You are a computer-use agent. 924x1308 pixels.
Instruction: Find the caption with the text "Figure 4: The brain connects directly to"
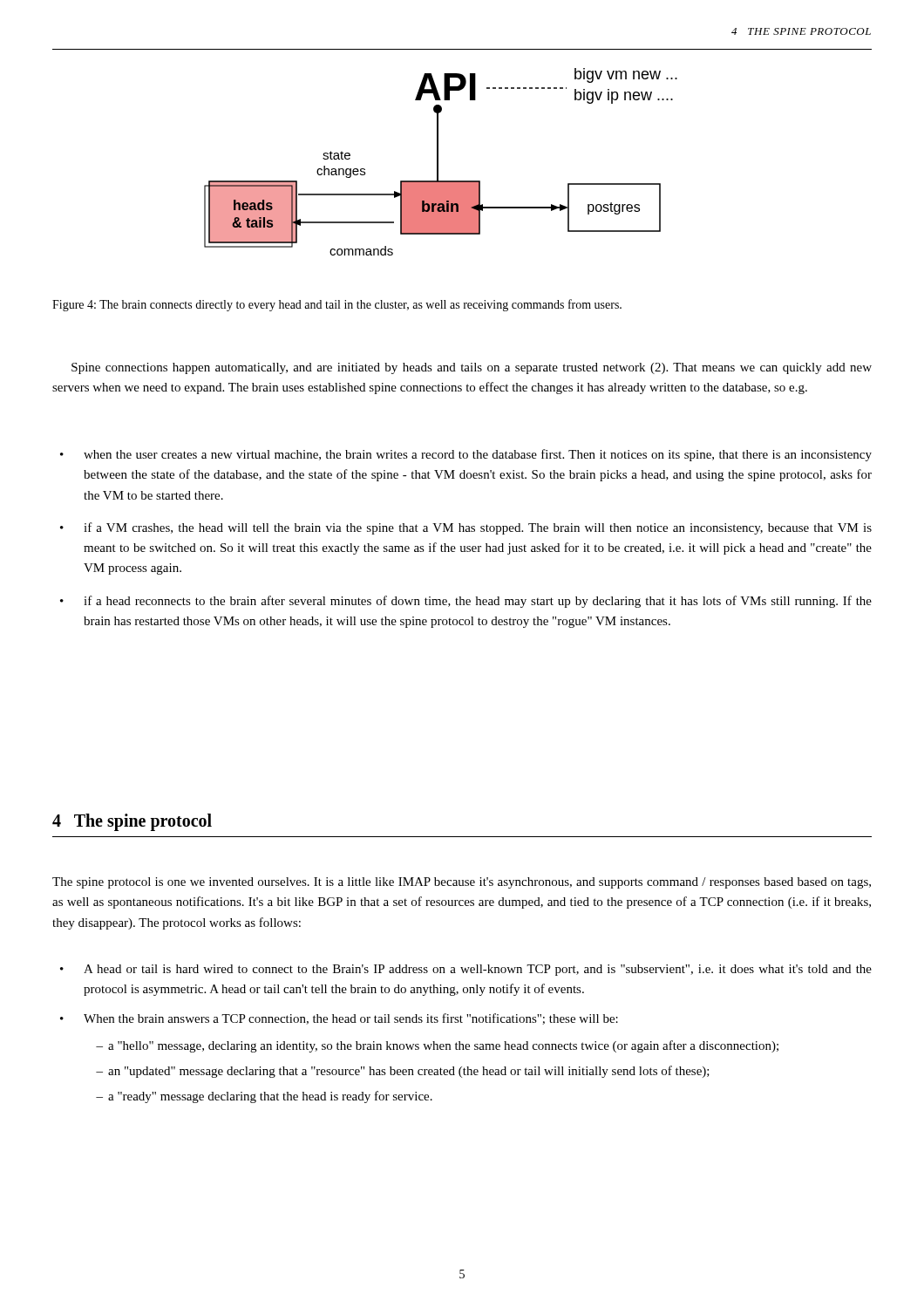337,305
